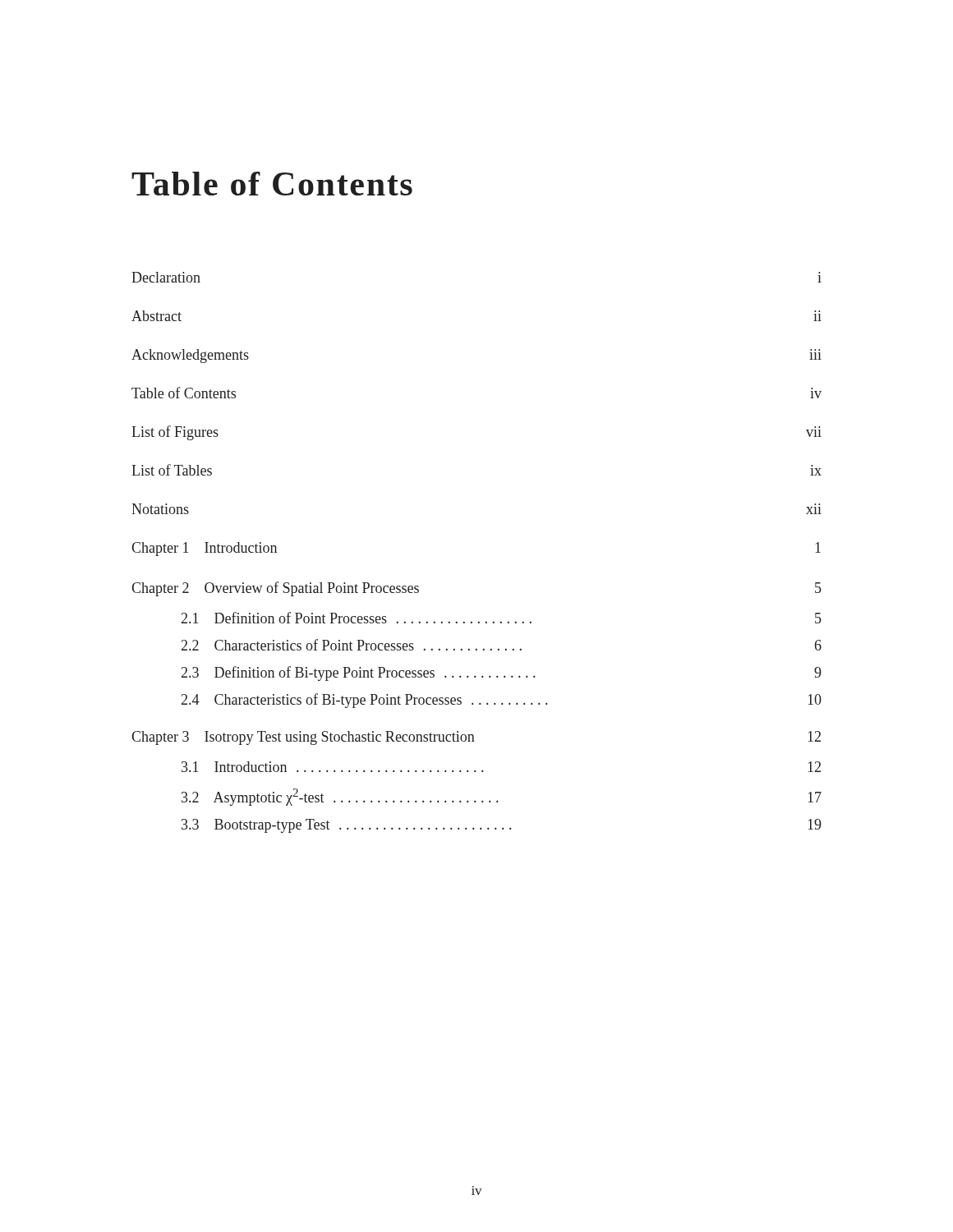Point to the element starting "2.4 Characteristics of Bi-type Point Processes ."

click(501, 700)
